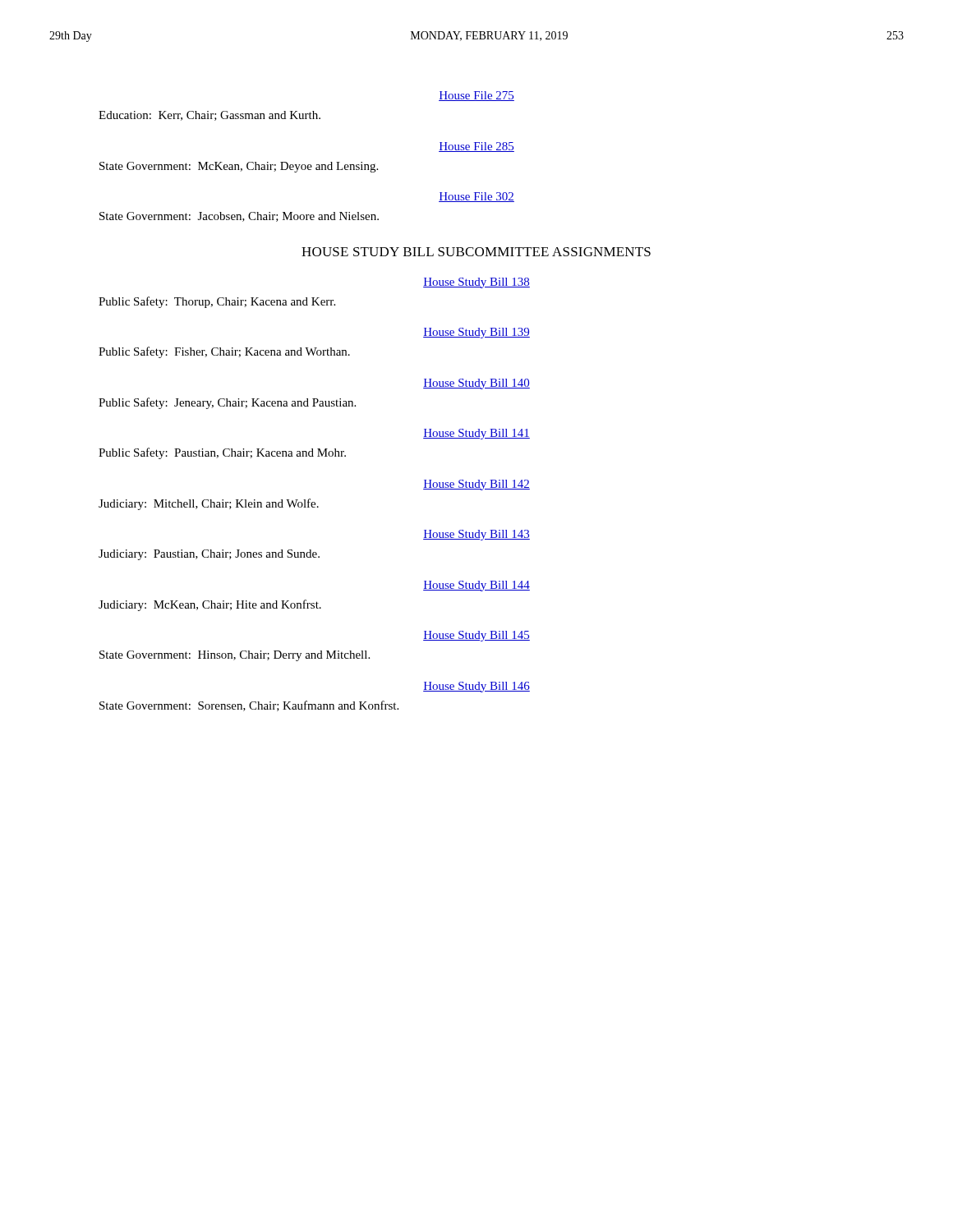
Task: Click on the title that reads "House Study Bill 143"
Action: coord(476,534)
